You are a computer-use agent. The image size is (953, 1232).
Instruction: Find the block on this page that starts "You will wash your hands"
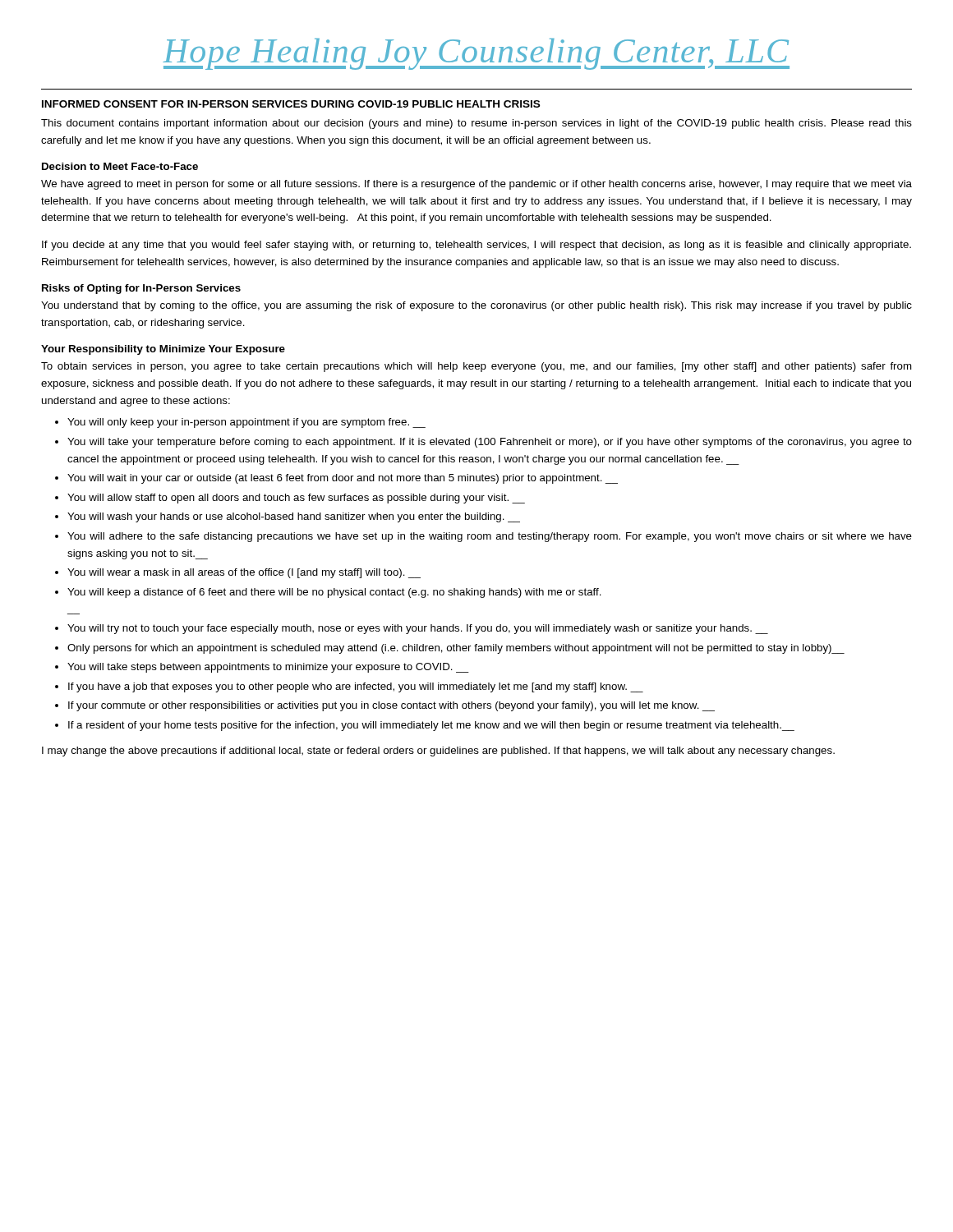tap(490, 517)
